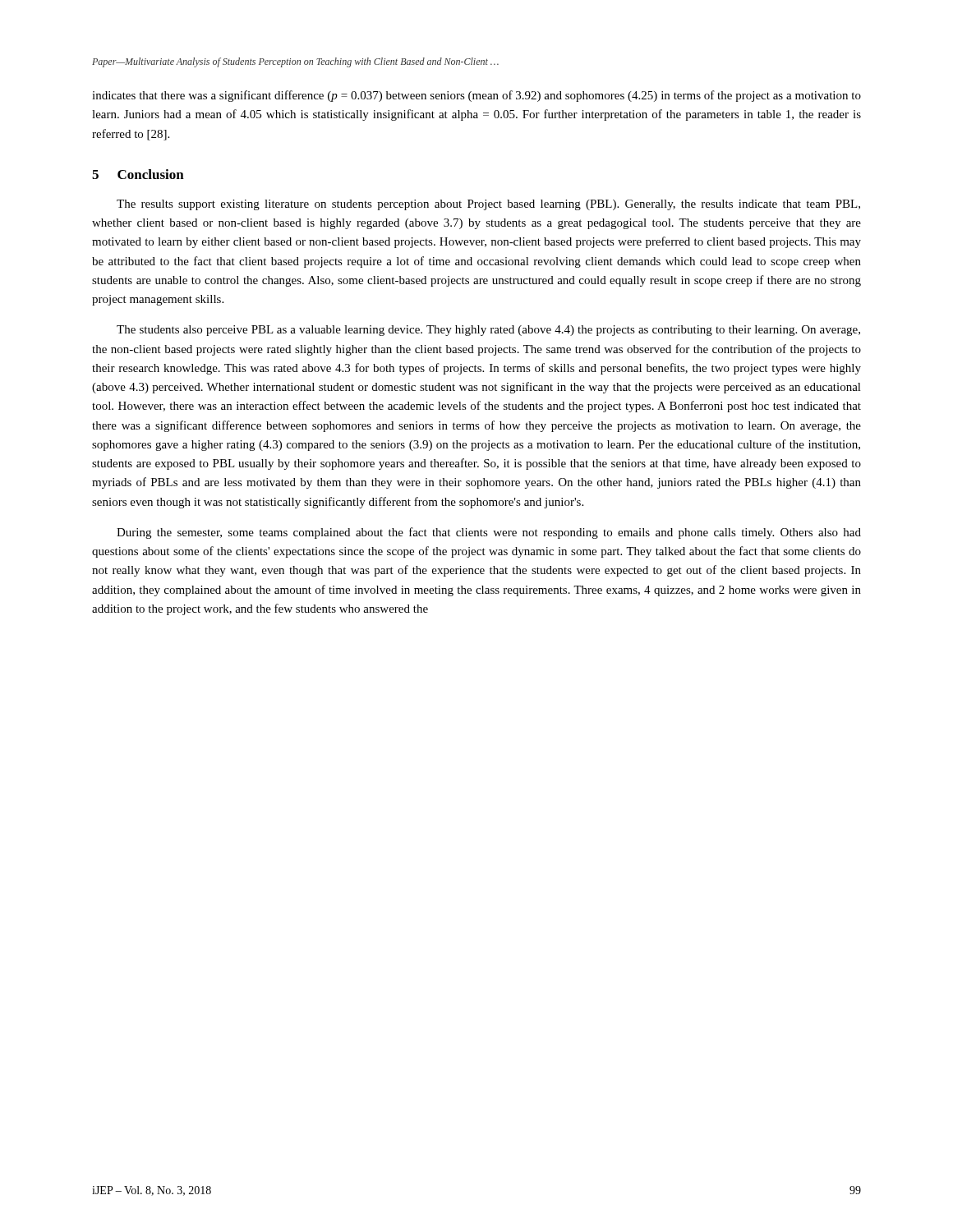
Task: Select the text block containing "The students also perceive PBL as"
Action: (x=476, y=415)
